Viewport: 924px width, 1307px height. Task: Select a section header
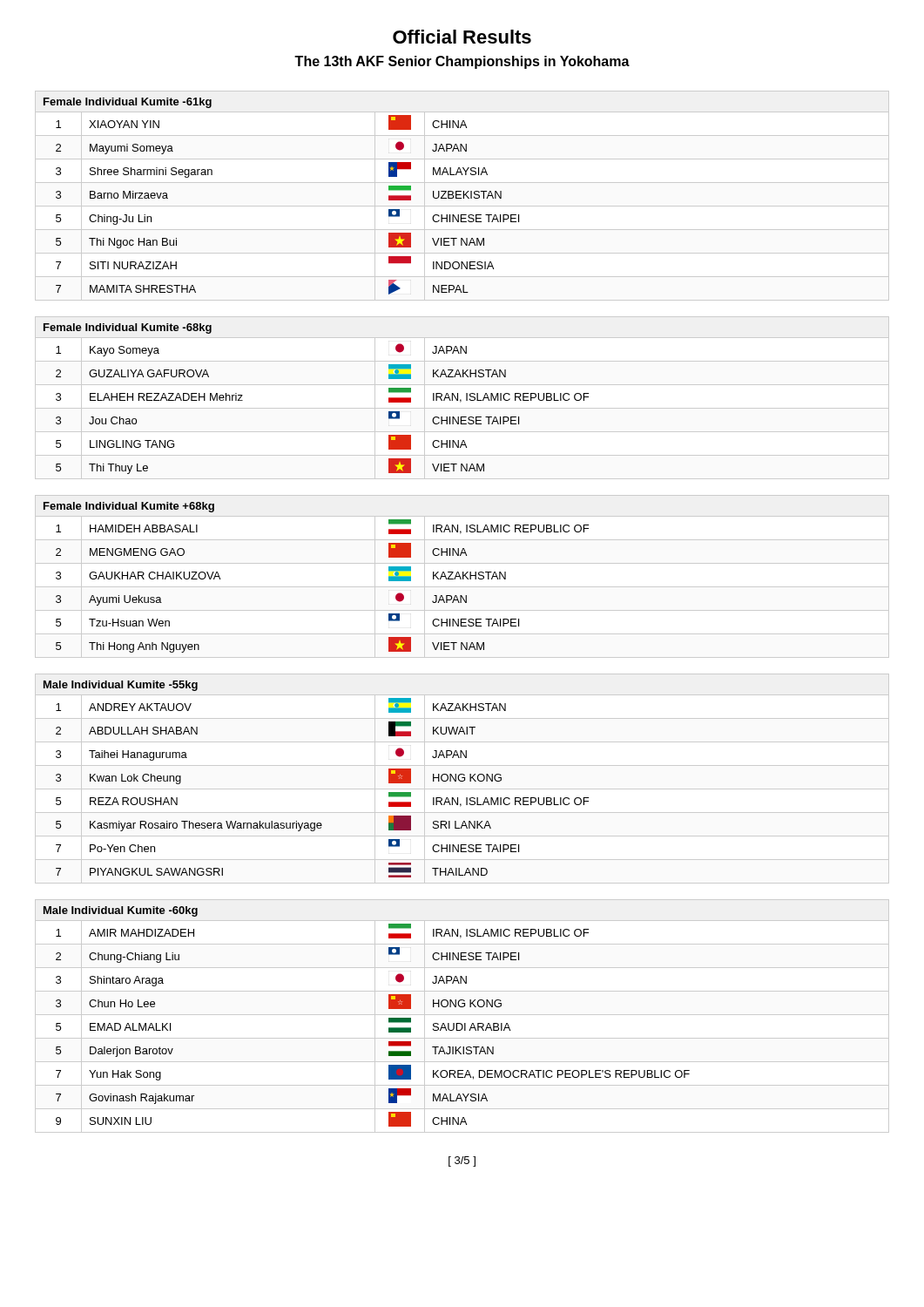[462, 61]
